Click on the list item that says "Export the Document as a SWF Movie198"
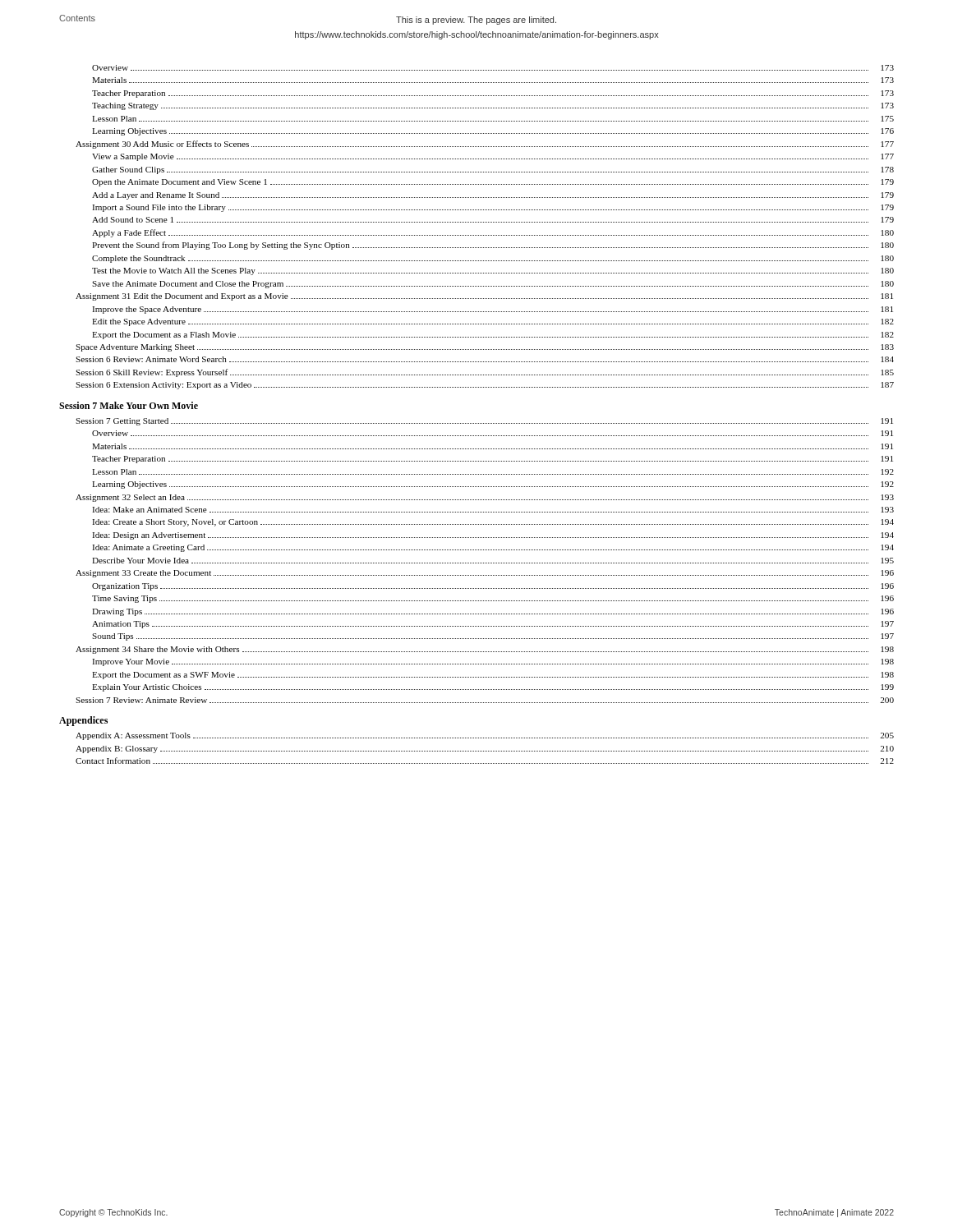 [x=493, y=675]
